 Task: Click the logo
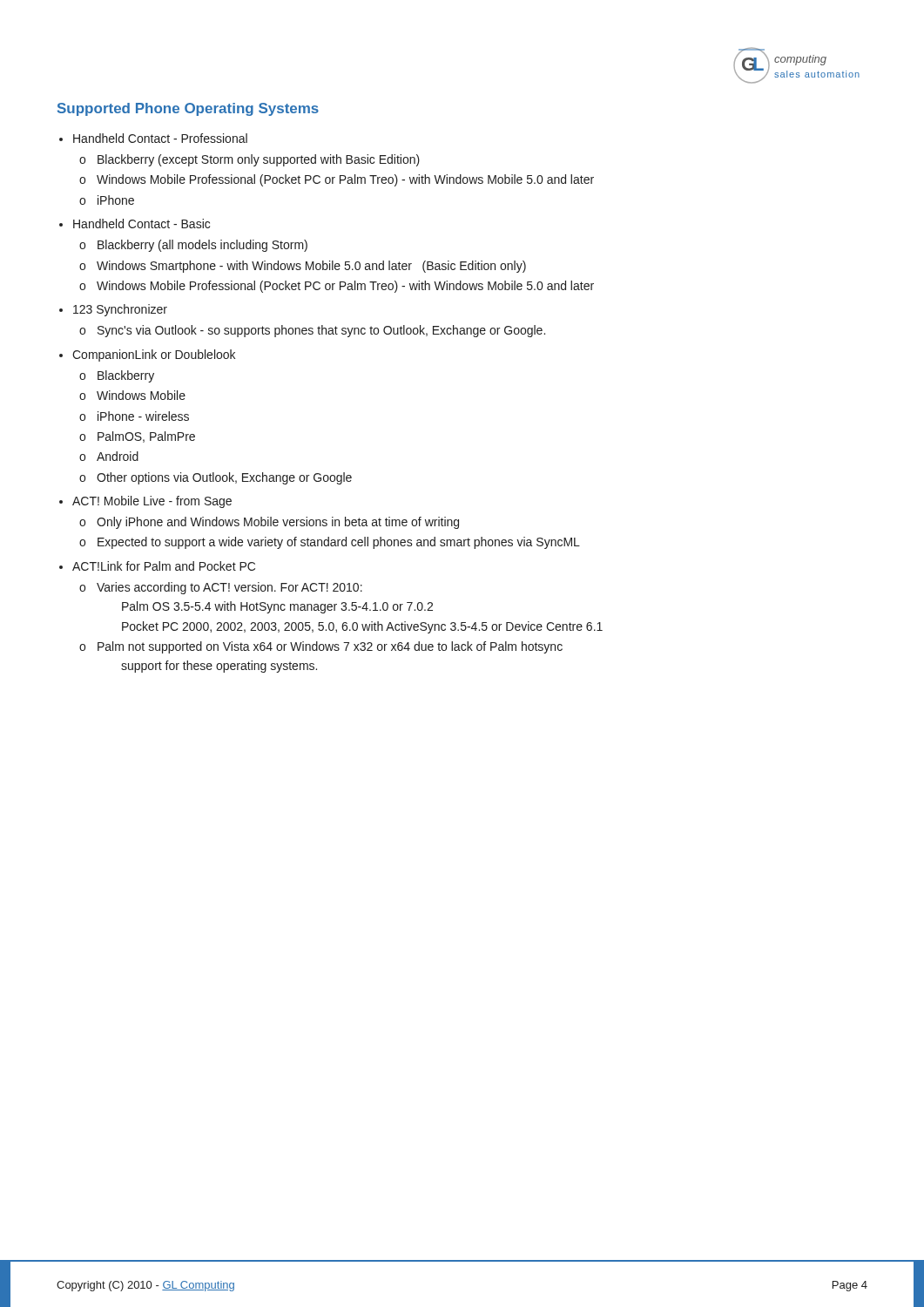(x=802, y=66)
